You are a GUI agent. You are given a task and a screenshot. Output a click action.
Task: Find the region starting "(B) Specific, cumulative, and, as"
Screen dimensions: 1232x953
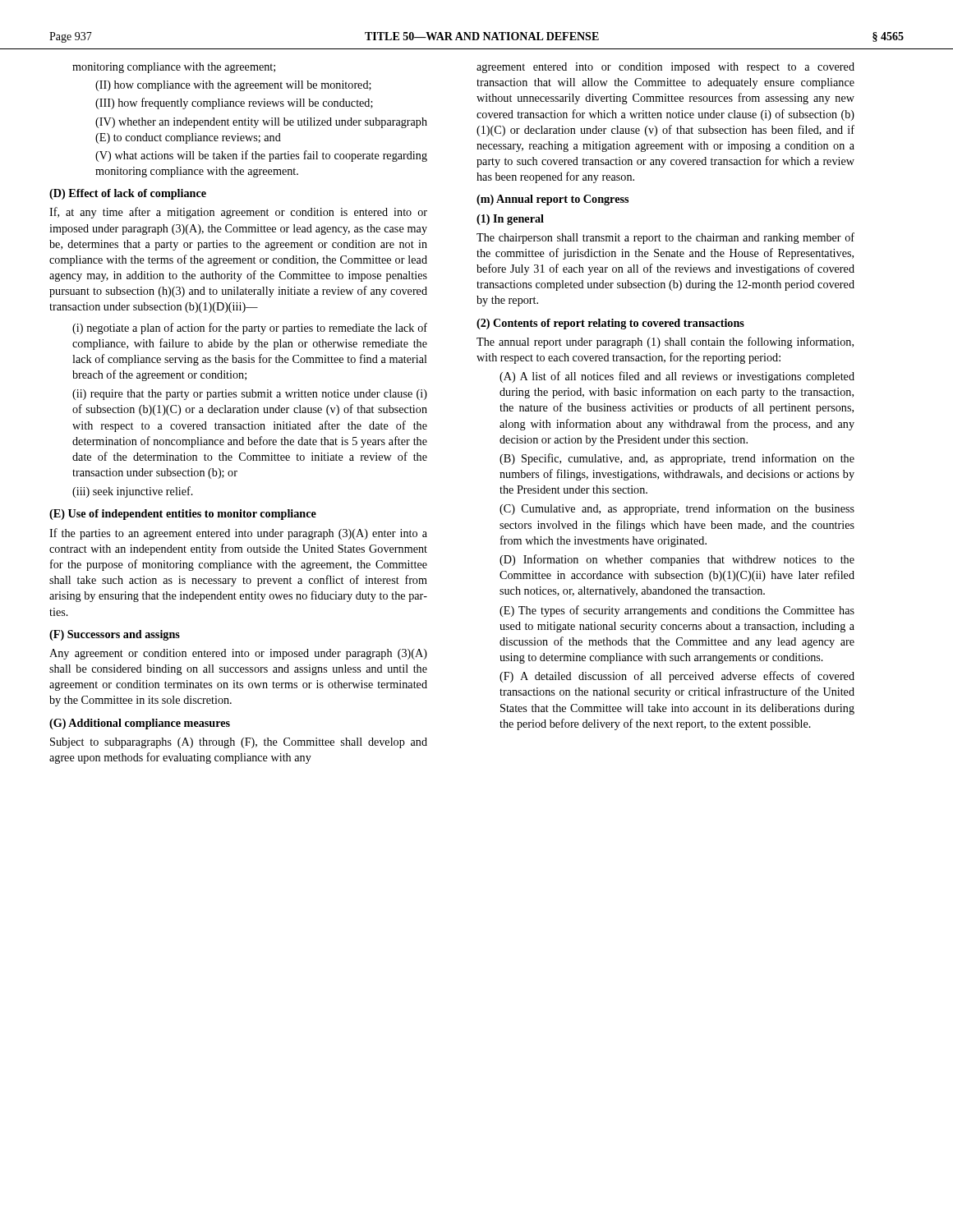click(x=677, y=474)
